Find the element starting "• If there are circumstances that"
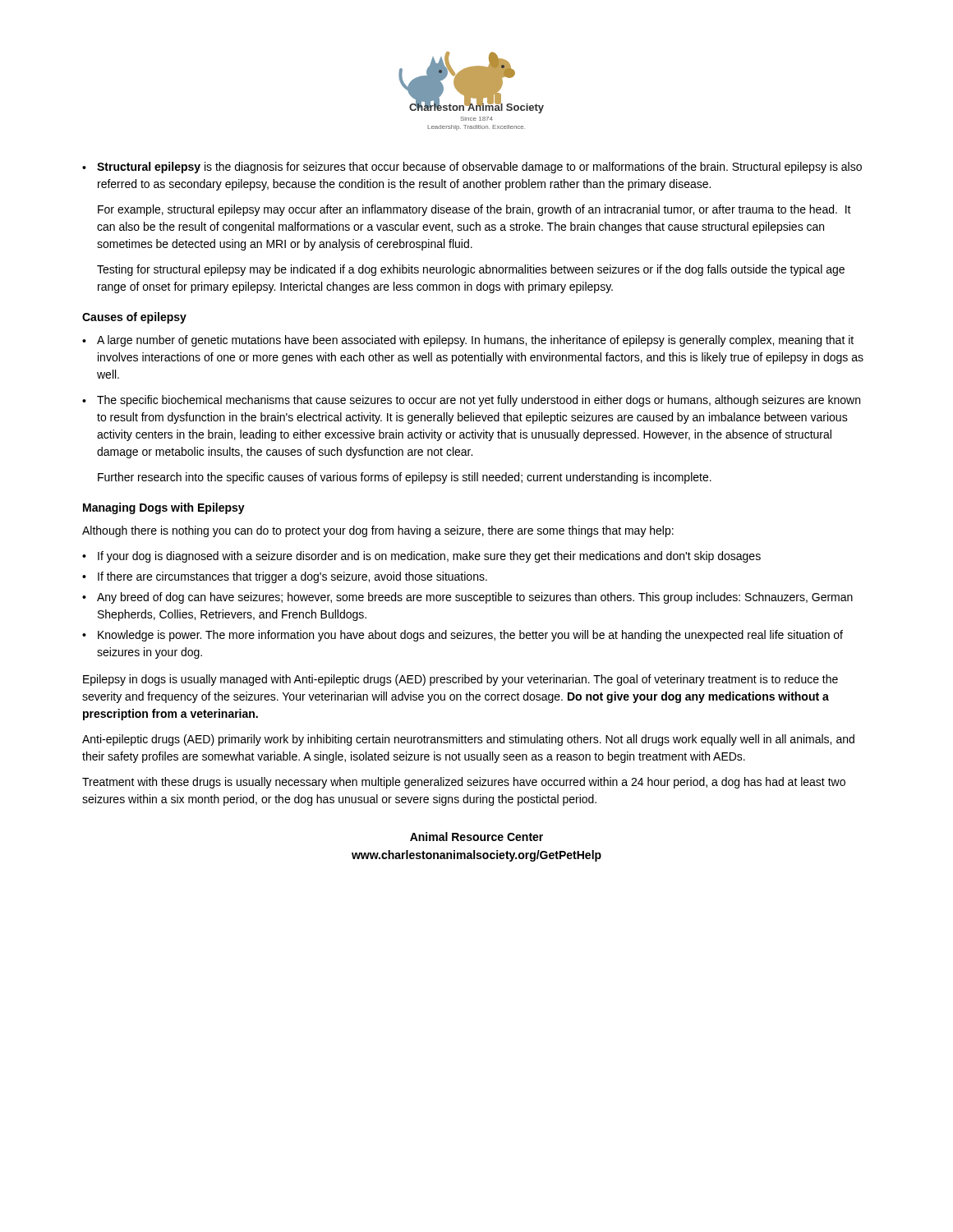Image resolution: width=953 pixels, height=1232 pixels. tap(285, 577)
